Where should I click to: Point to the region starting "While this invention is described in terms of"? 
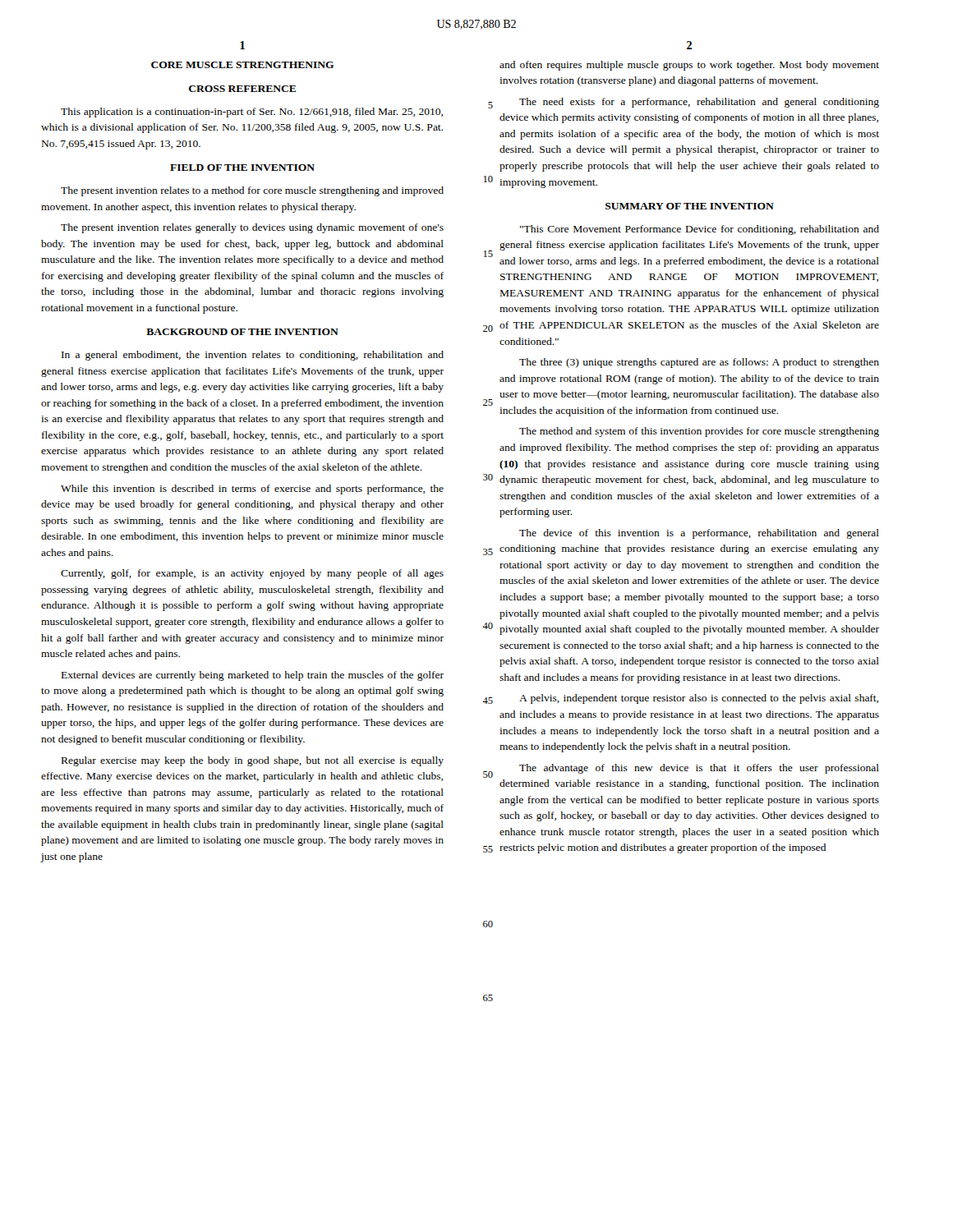click(242, 520)
